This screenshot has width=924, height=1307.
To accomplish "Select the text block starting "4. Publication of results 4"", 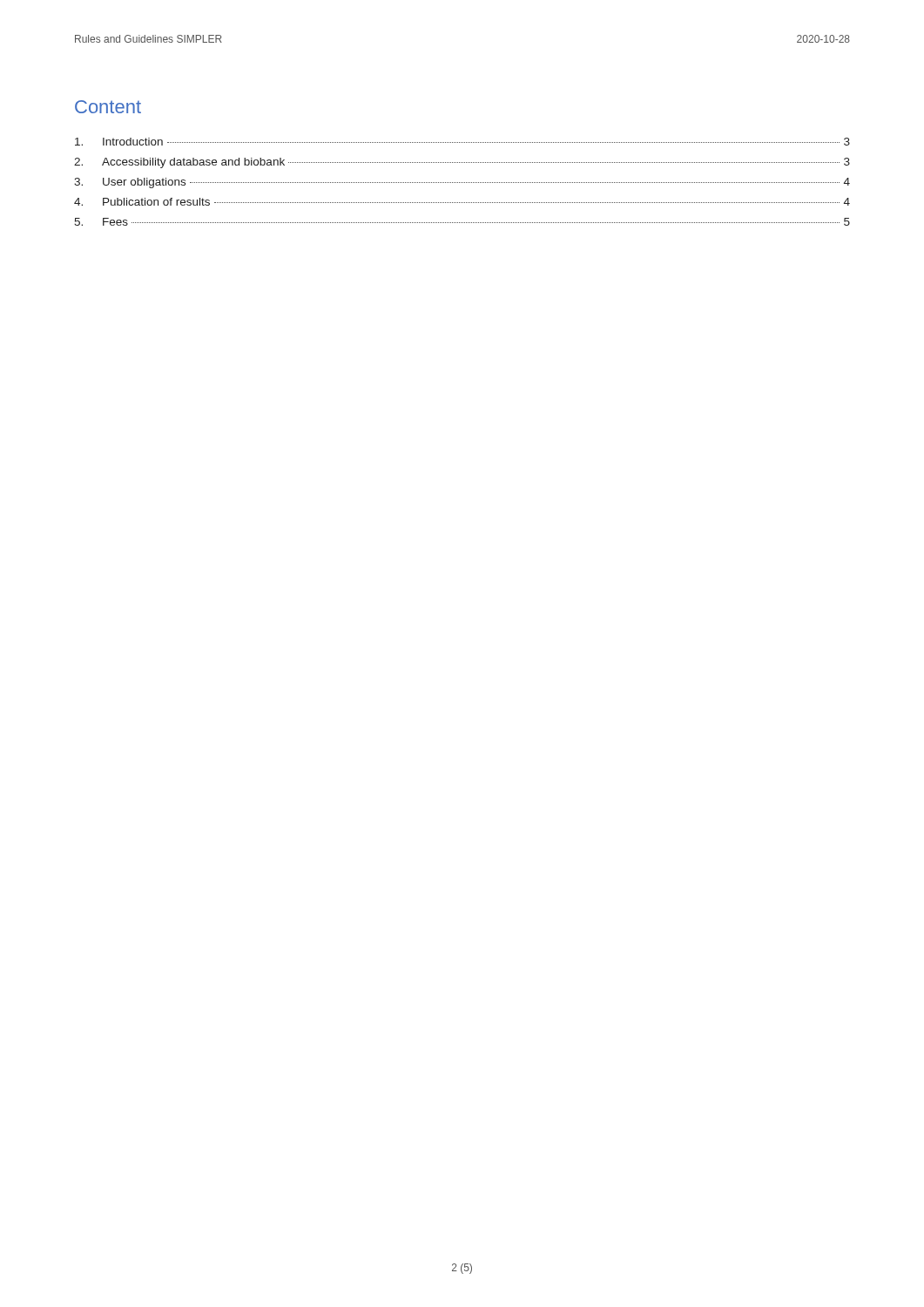I will pyautogui.click(x=462, y=202).
